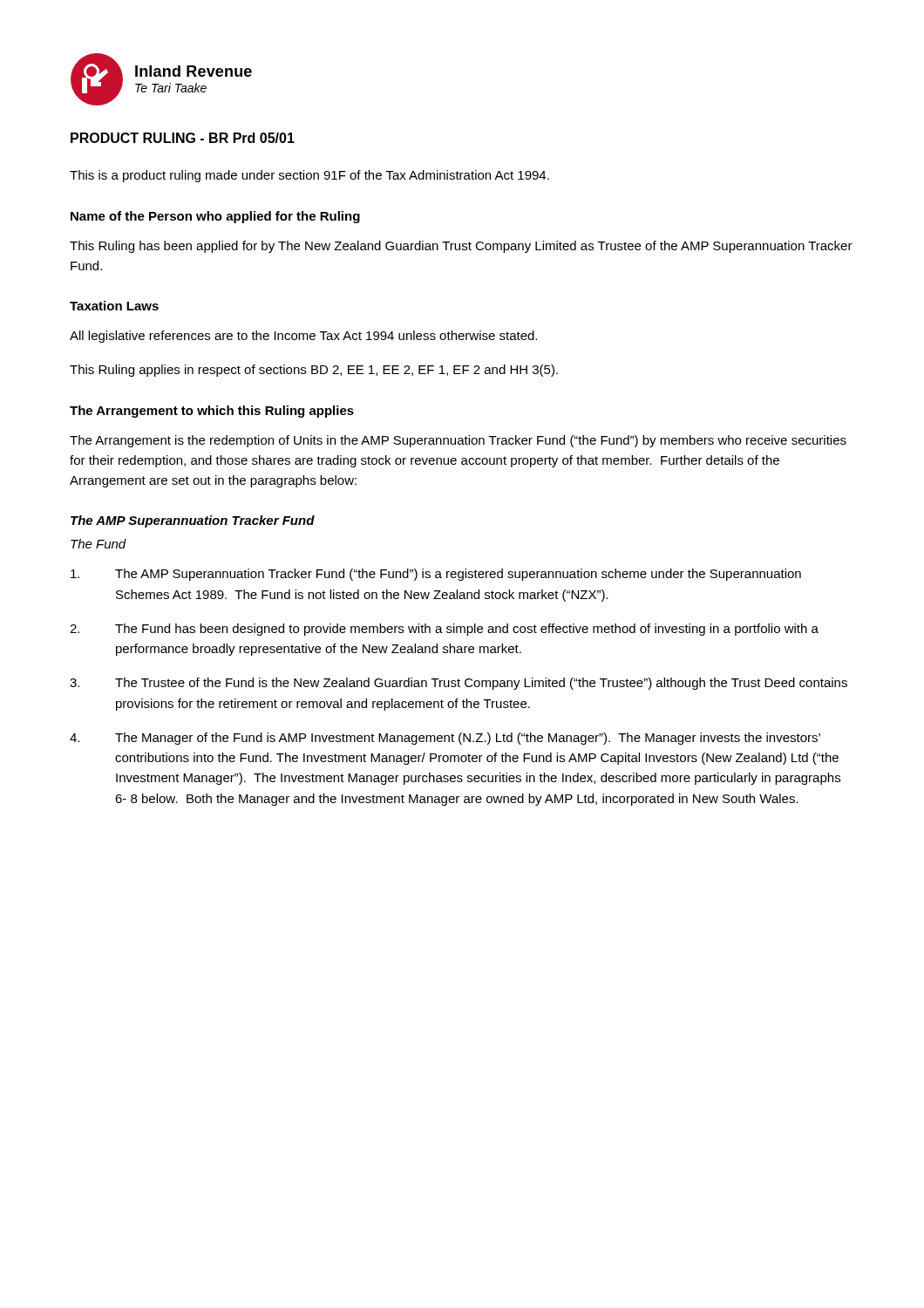The image size is (924, 1308).
Task: Select the list item with the text "2. The Fund has been designed to"
Action: (x=462, y=638)
